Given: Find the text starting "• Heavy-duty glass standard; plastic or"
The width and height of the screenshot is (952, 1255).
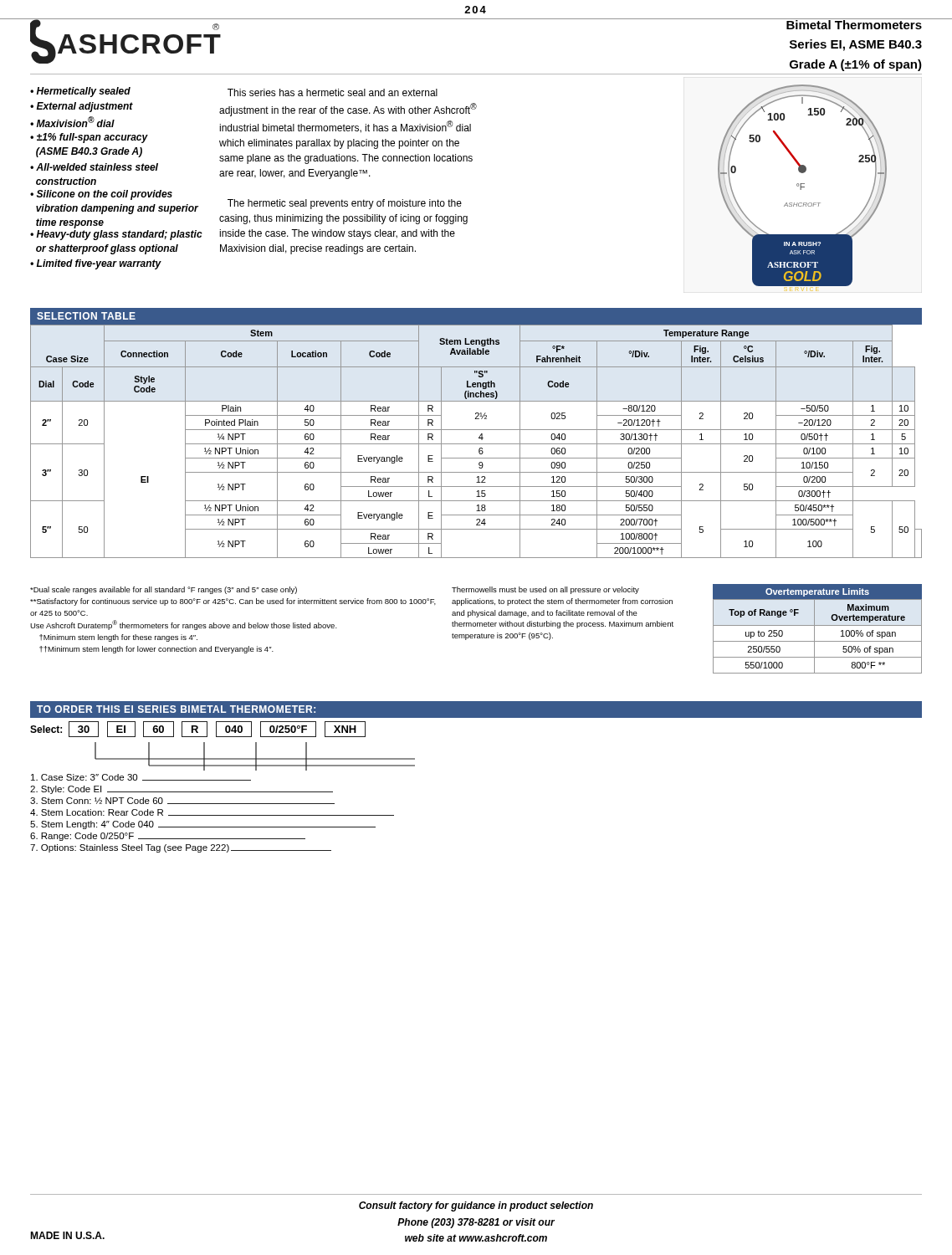Looking at the screenshot, I should pyautogui.click(x=116, y=241).
